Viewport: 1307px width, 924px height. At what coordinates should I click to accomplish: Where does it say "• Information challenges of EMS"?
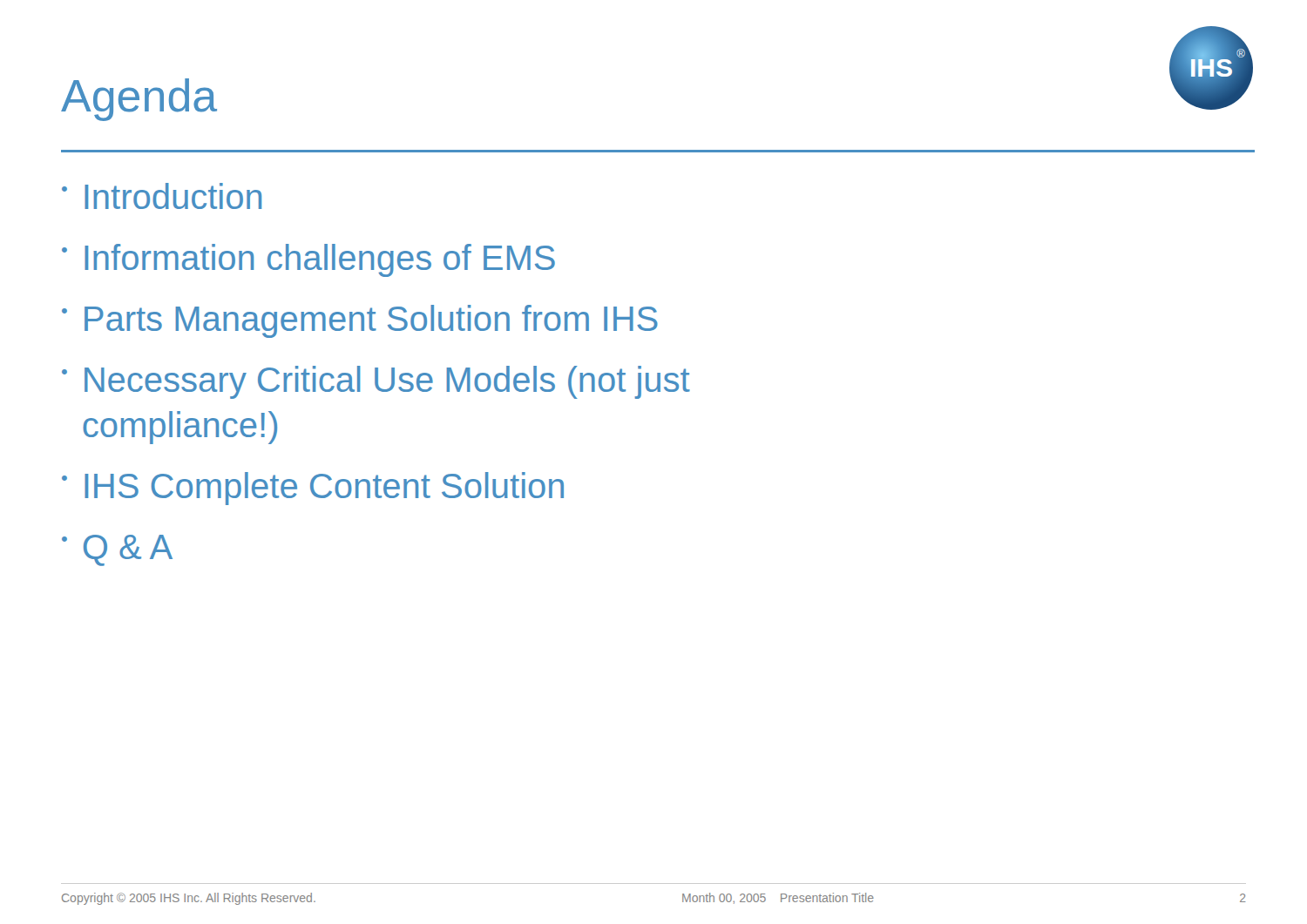309,258
